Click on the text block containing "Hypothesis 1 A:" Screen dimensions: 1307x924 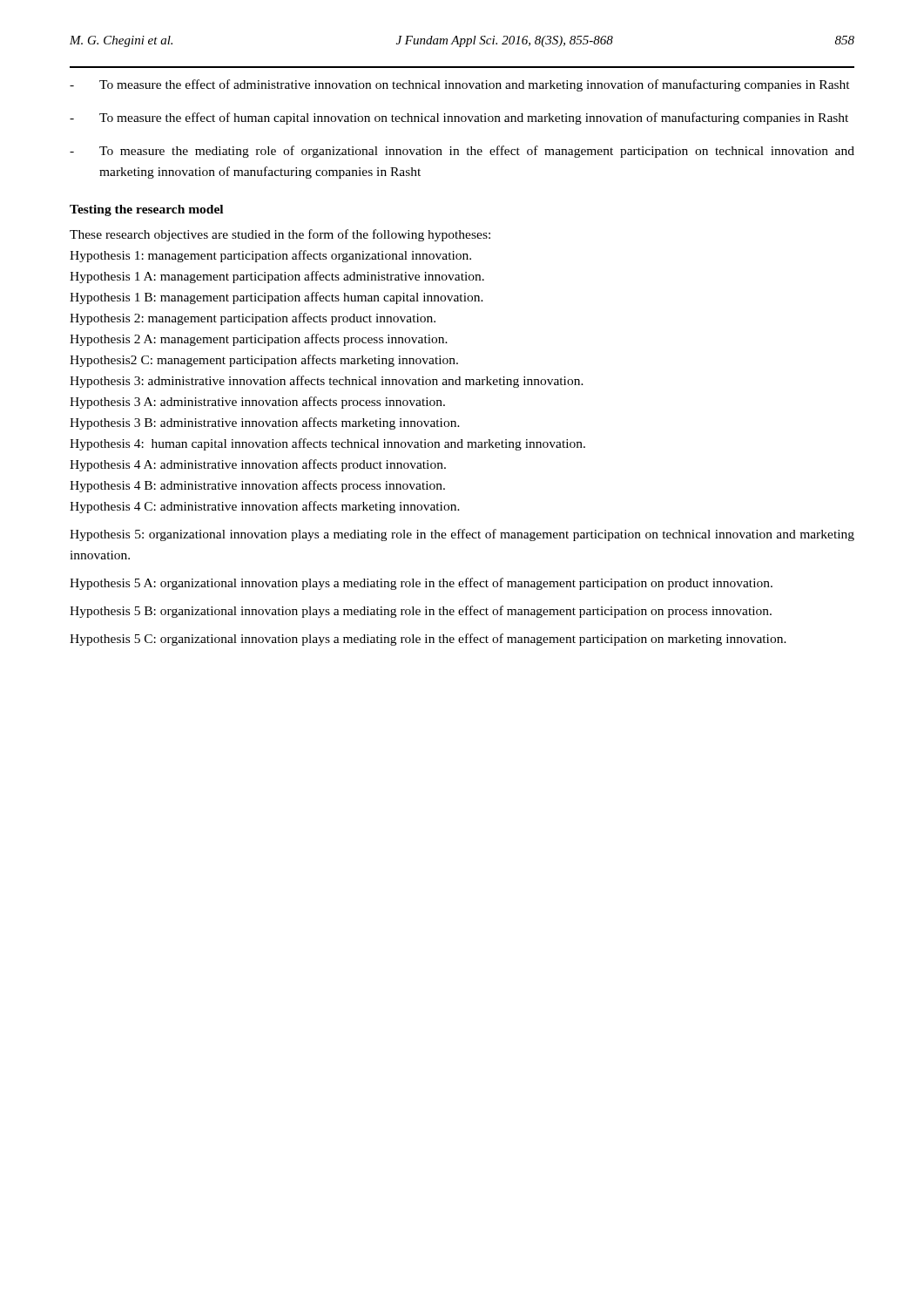point(277,276)
